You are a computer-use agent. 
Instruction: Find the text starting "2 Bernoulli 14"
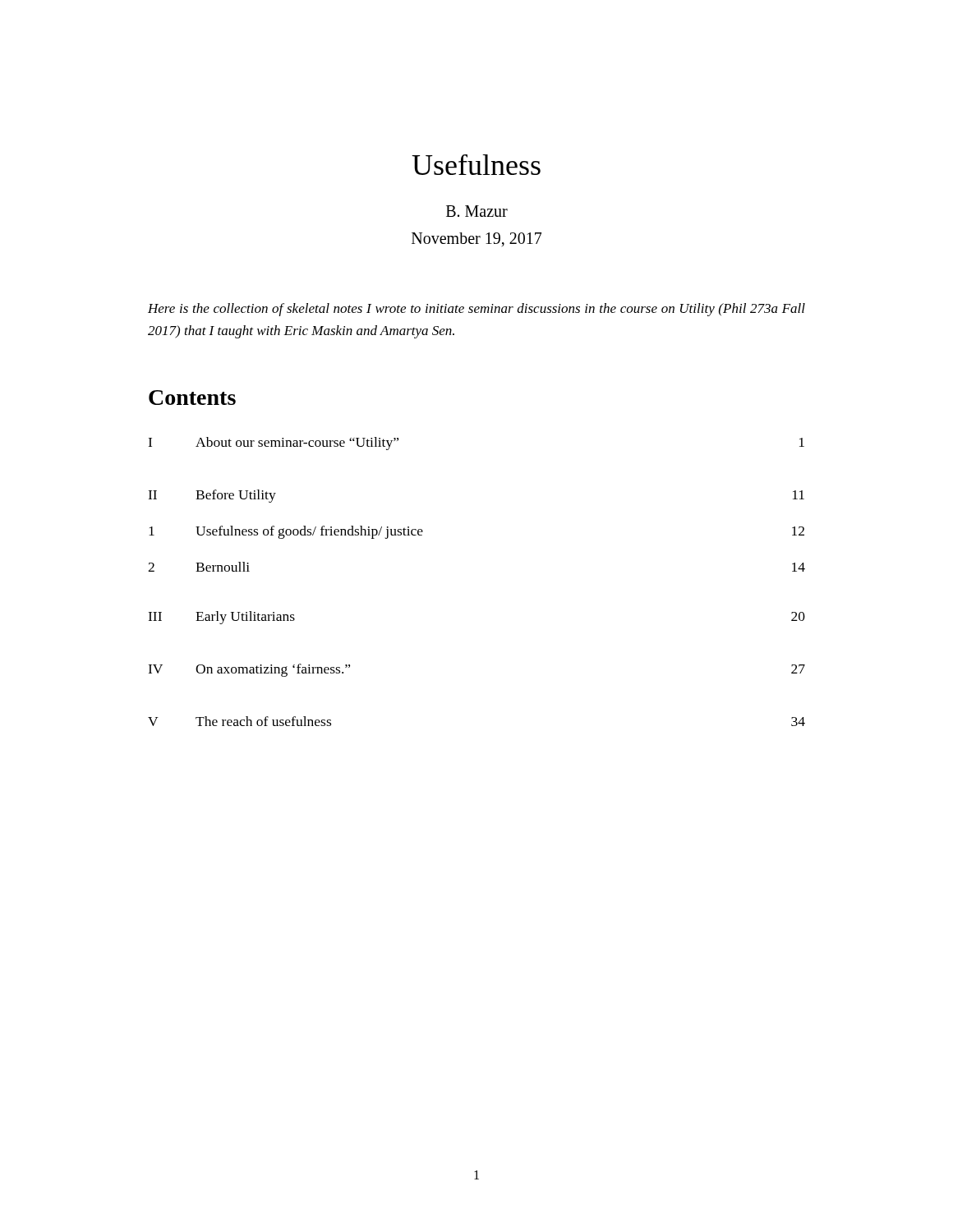(x=152, y=566)
